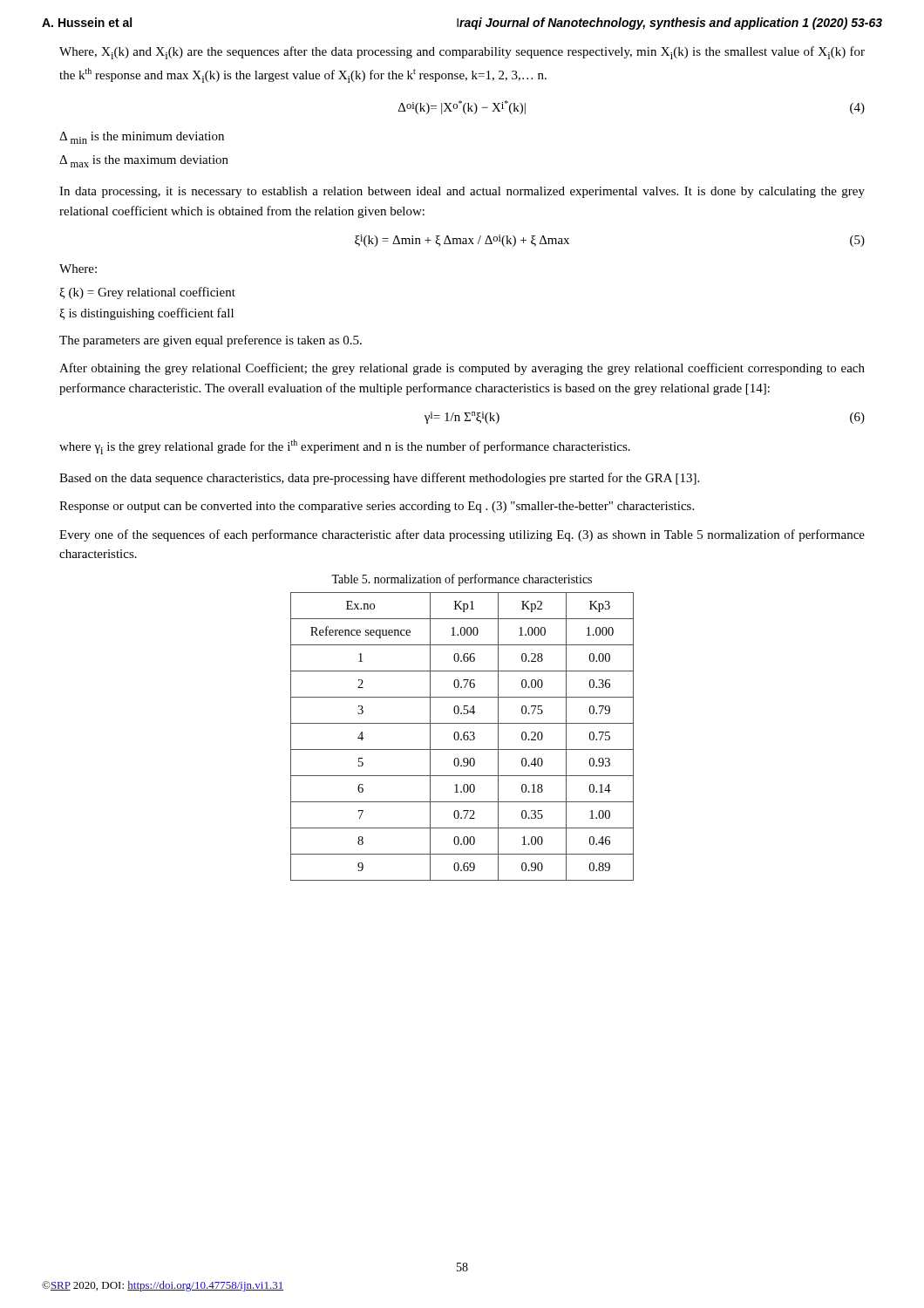924x1308 pixels.
Task: Select the passage starting "After obtaining the grey relational Coefficient; the"
Action: tap(462, 378)
